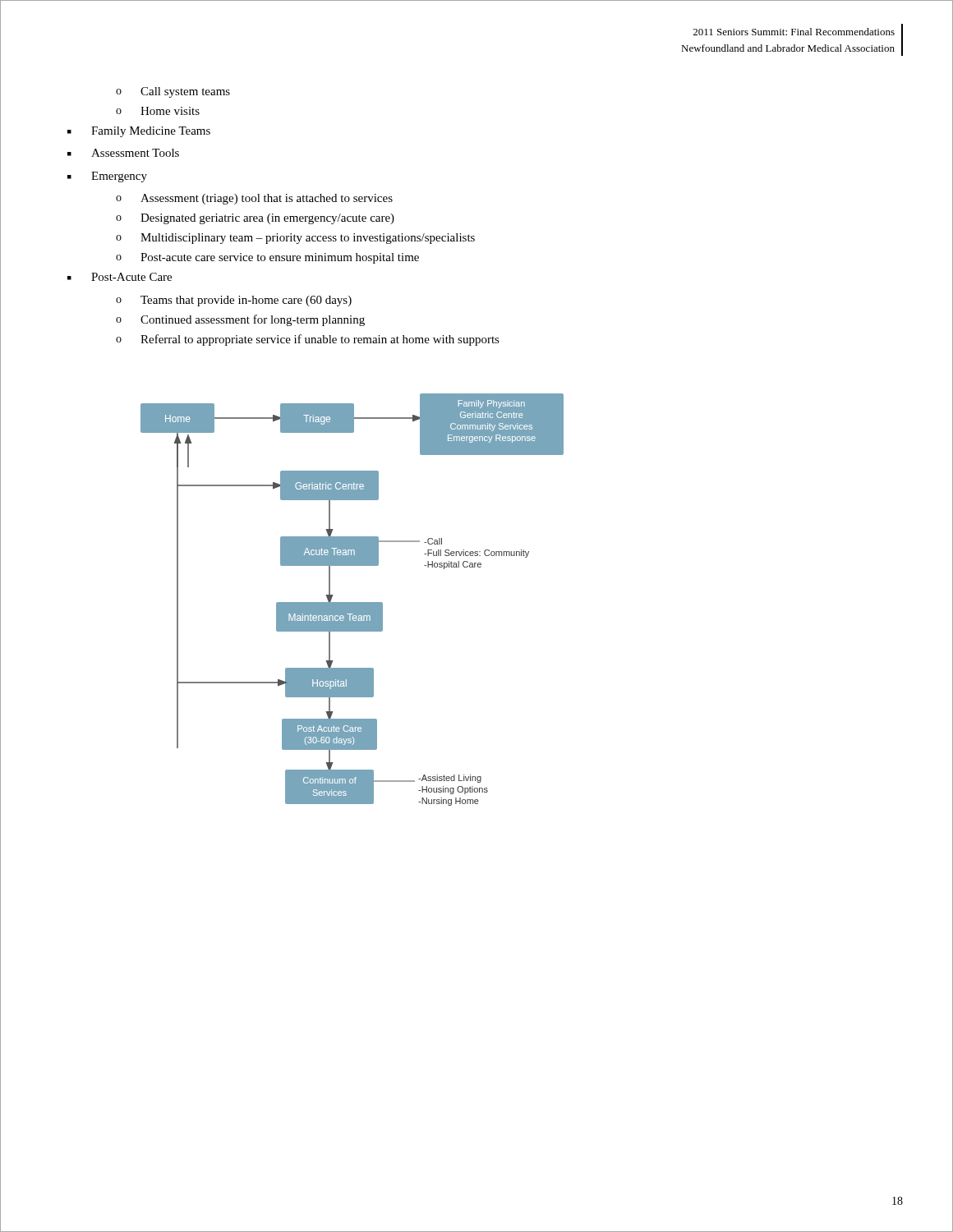Find the element starting "o Multidisciplinary team – priority access to investigations/specialists"

(296, 238)
